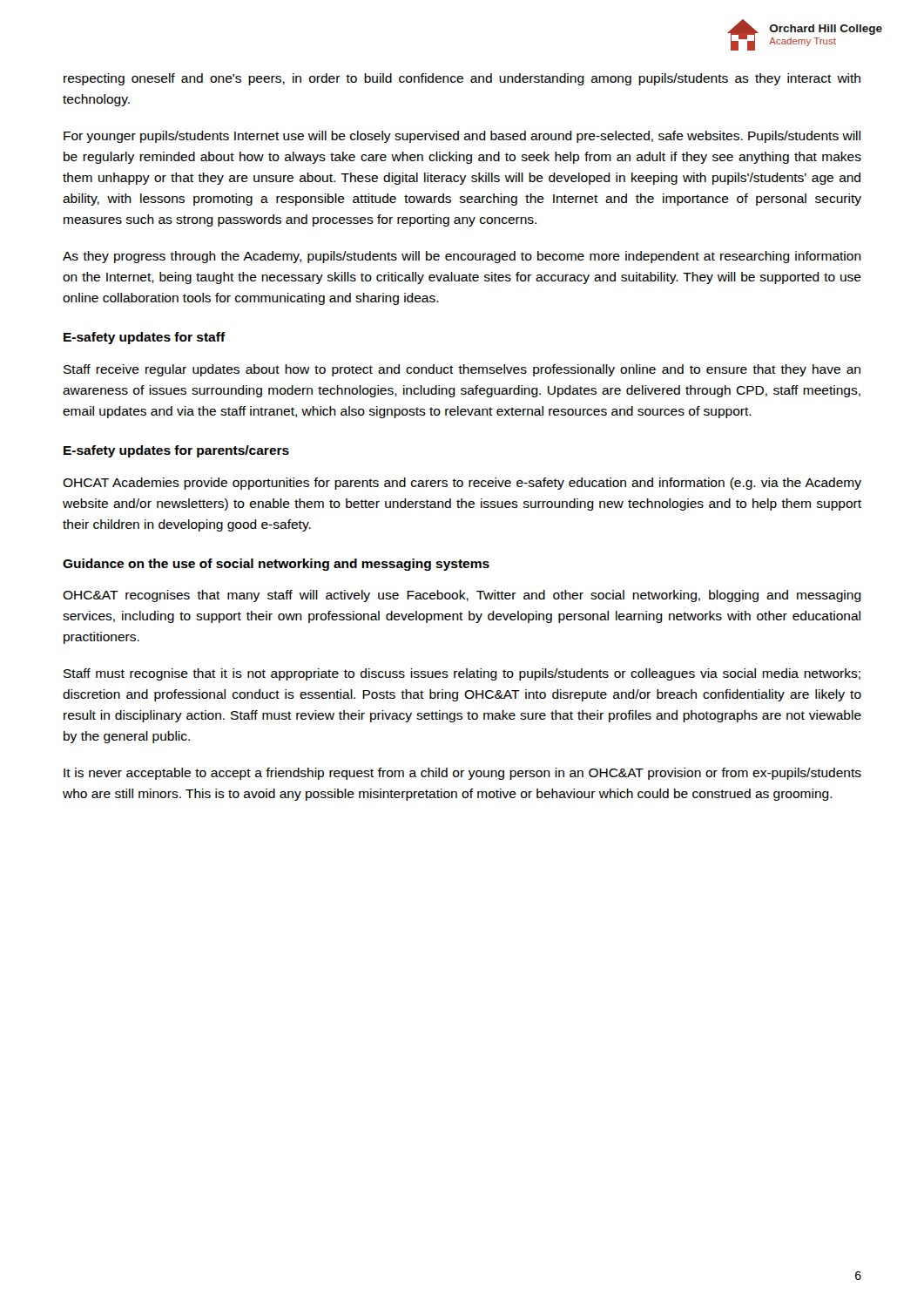Screen dimensions: 1307x924
Task: Locate the text block that says "Staff must recognise that it is not"
Action: [x=462, y=705]
